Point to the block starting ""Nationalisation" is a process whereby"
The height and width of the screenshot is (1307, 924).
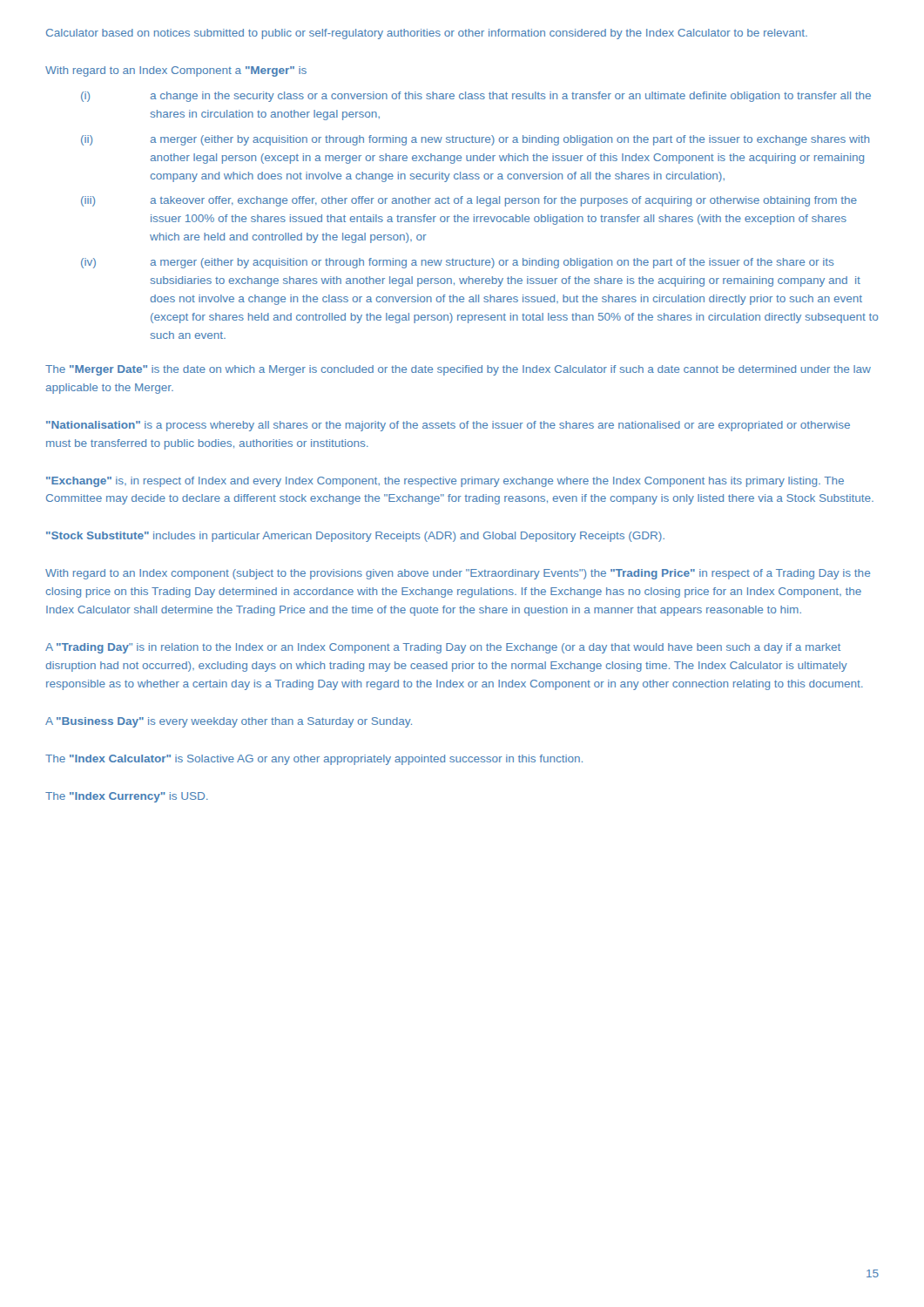pos(448,434)
